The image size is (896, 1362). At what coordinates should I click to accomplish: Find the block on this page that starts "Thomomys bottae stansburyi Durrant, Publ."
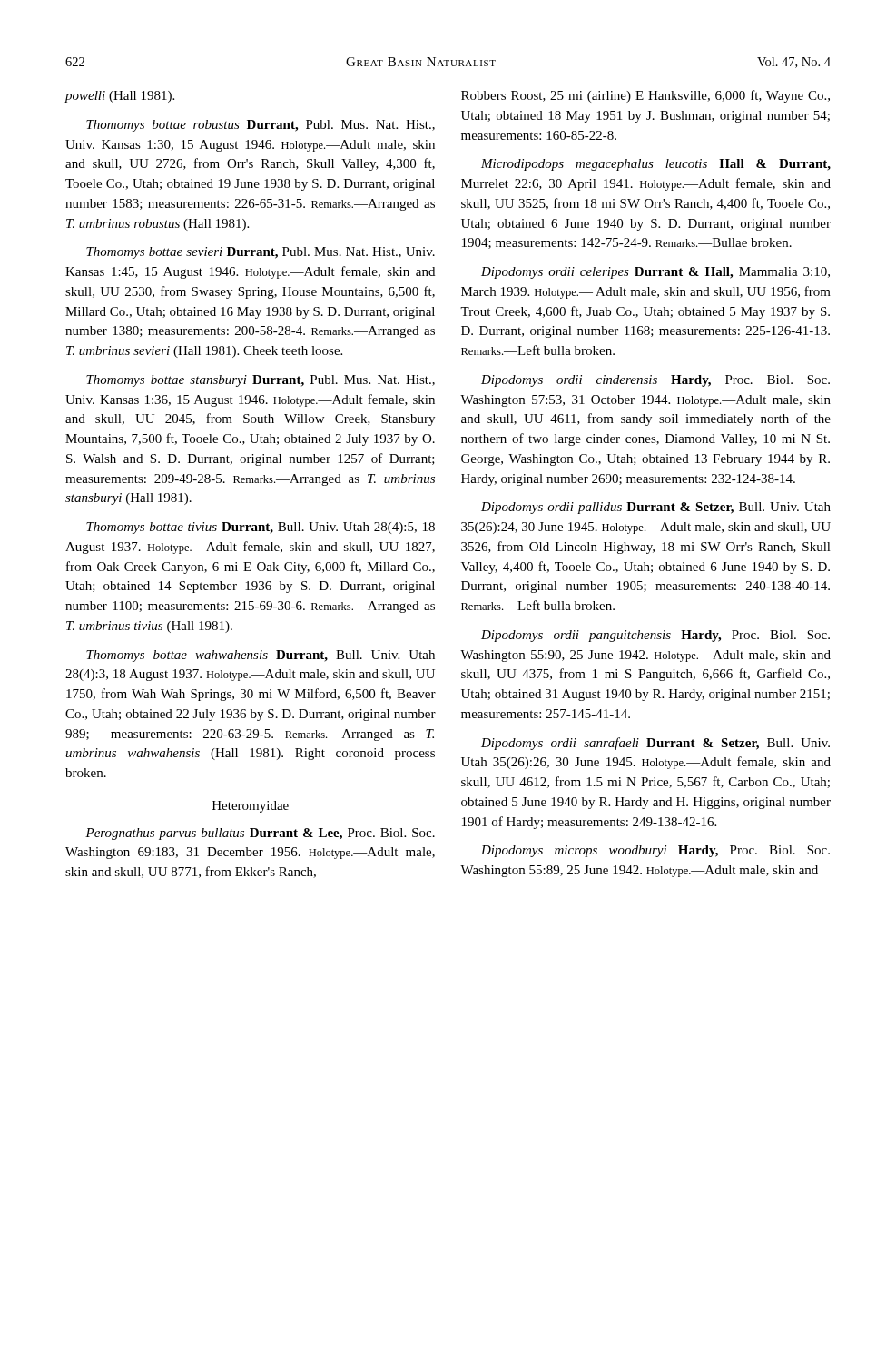250,439
